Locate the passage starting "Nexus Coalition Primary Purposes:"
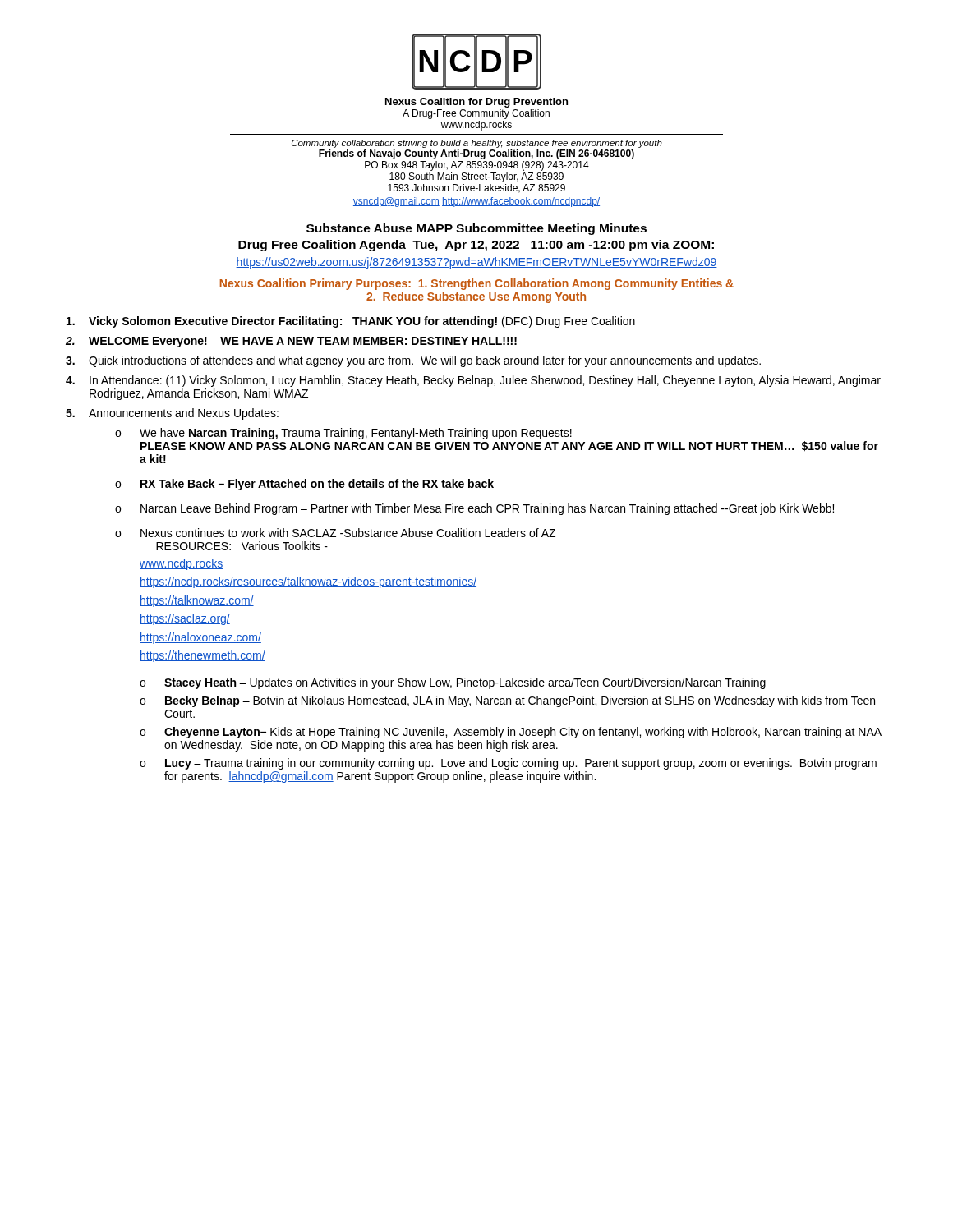The height and width of the screenshot is (1232, 953). 476,290
